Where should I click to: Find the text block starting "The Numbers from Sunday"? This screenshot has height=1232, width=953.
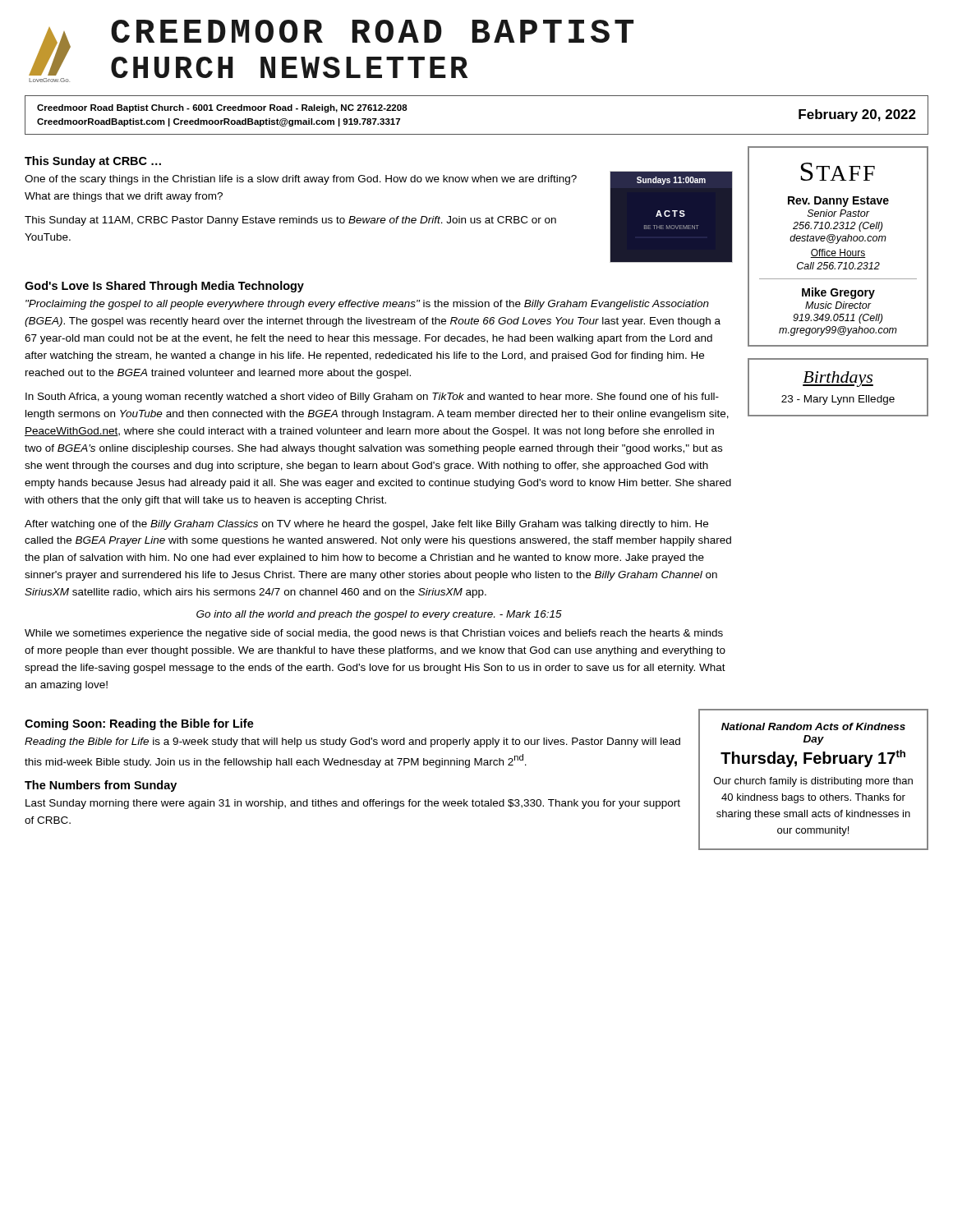tap(101, 785)
